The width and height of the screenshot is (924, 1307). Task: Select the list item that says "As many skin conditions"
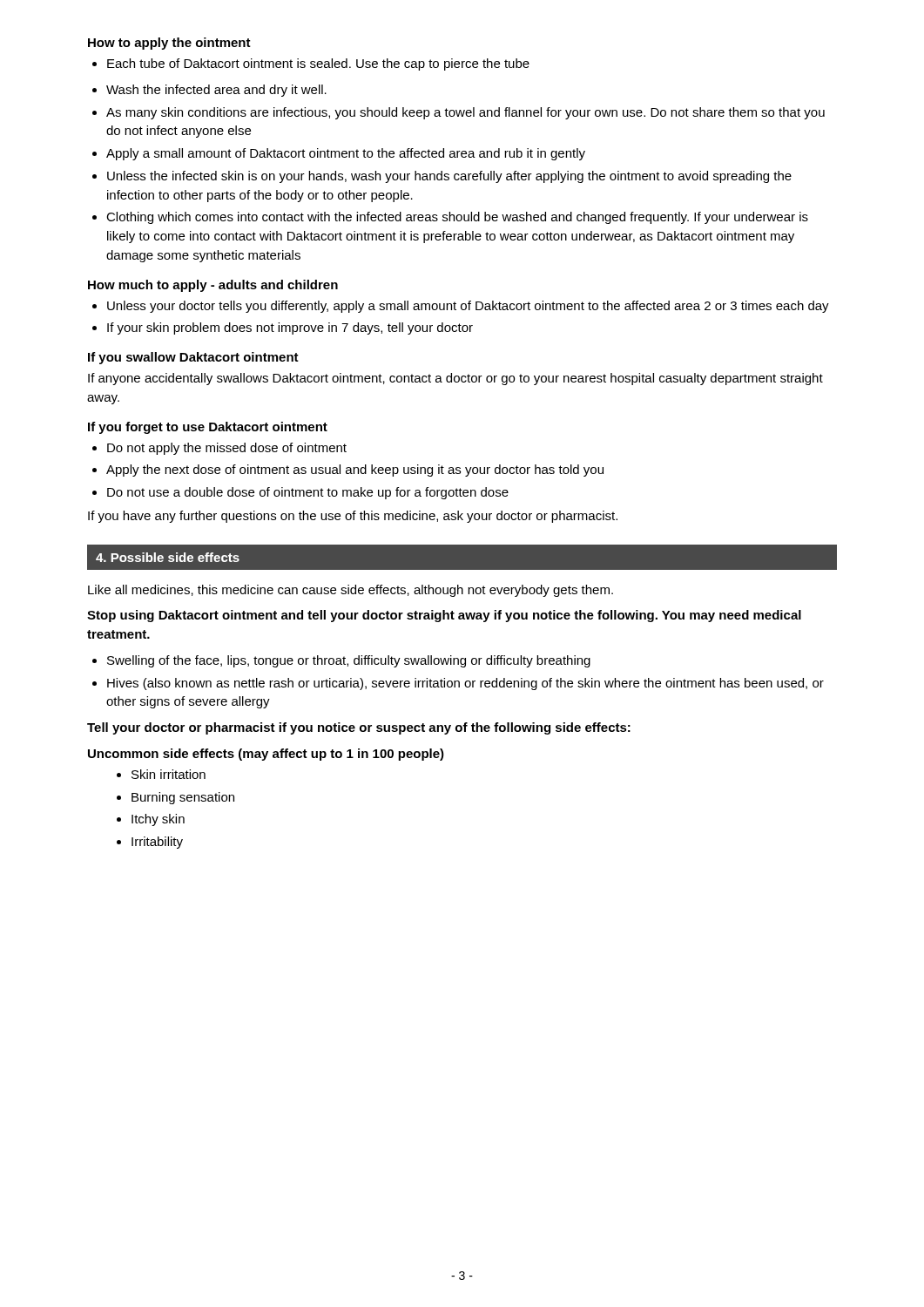tap(462, 121)
